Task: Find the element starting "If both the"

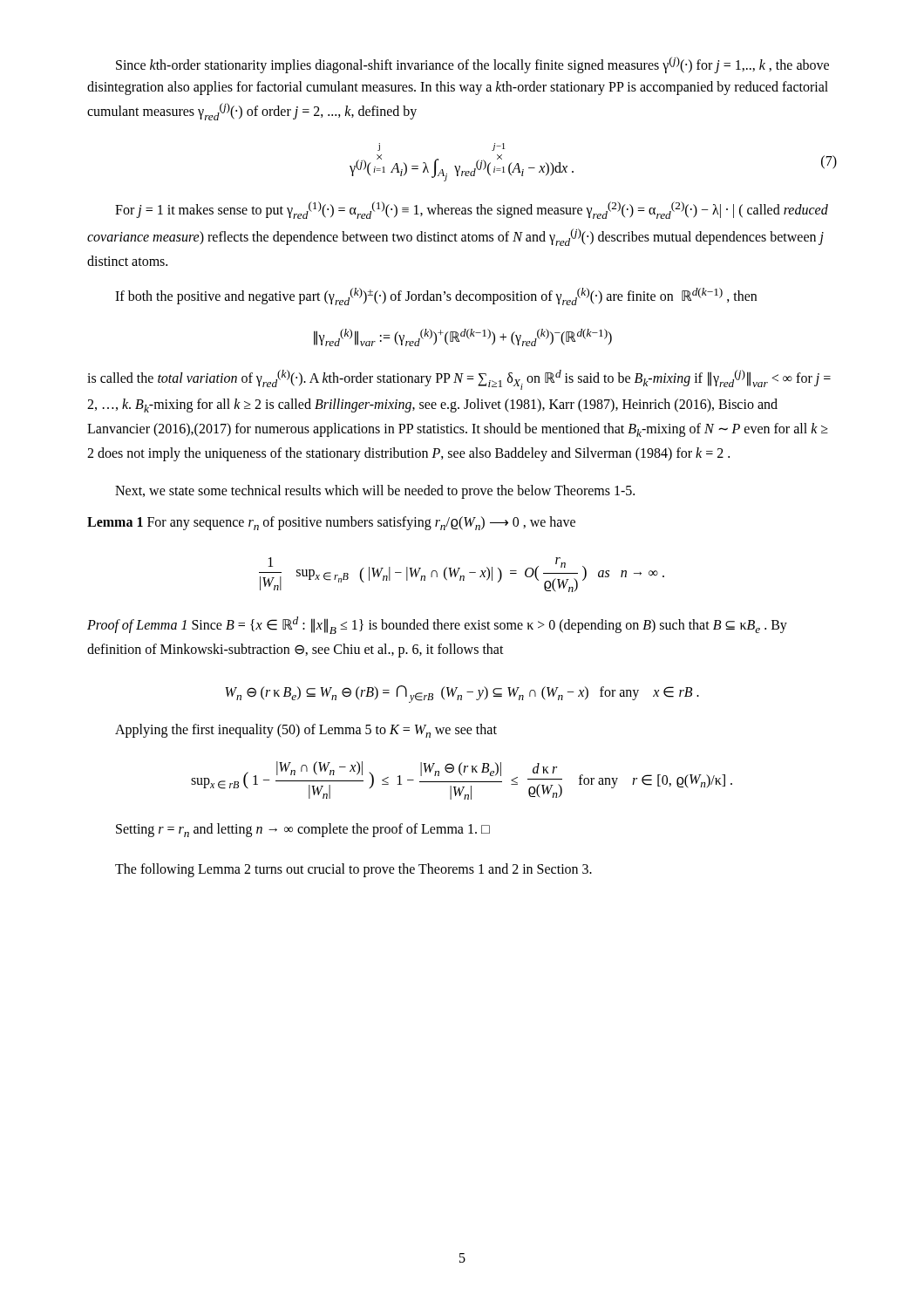Action: click(x=462, y=297)
